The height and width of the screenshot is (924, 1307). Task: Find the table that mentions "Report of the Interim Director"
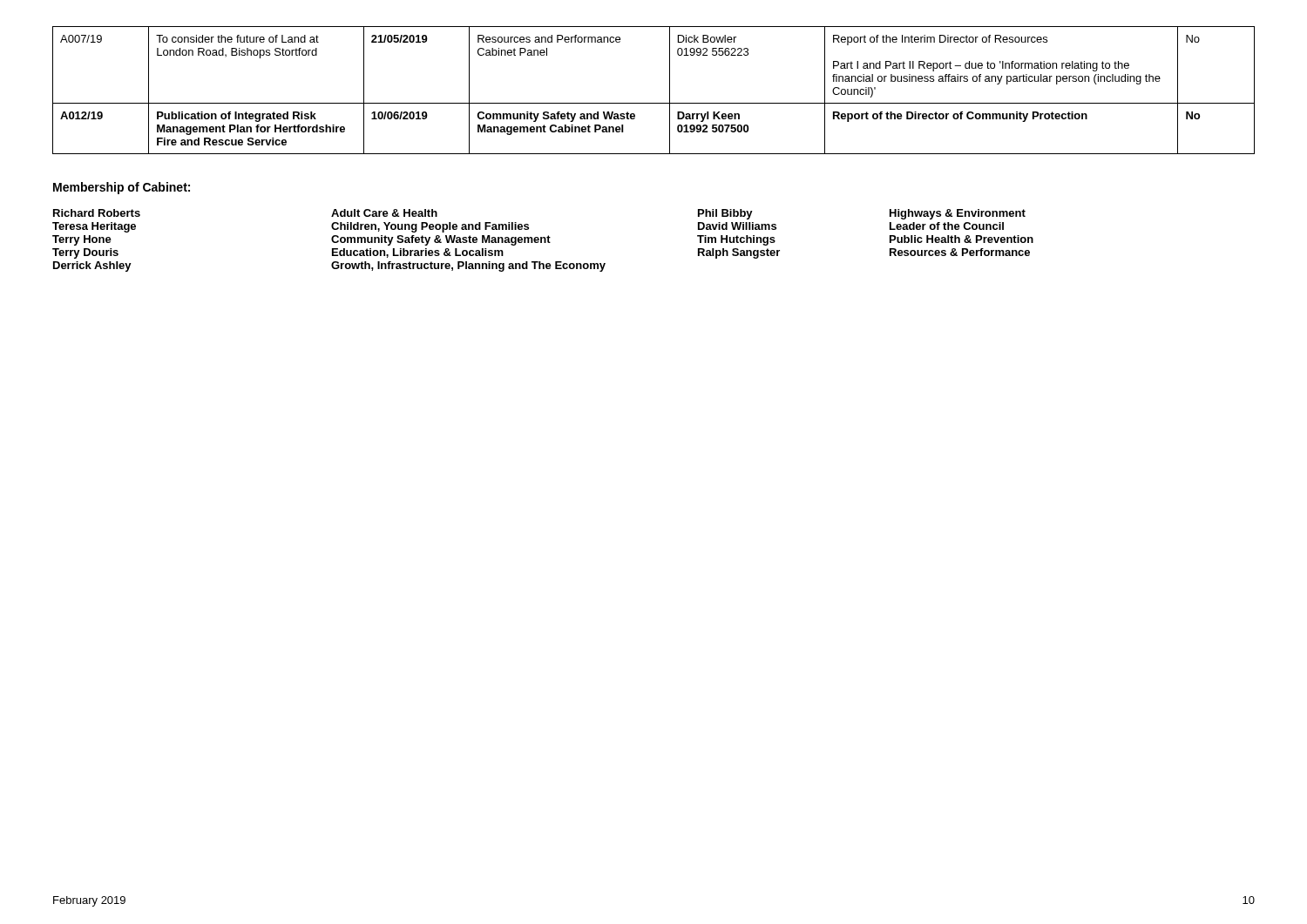654,90
